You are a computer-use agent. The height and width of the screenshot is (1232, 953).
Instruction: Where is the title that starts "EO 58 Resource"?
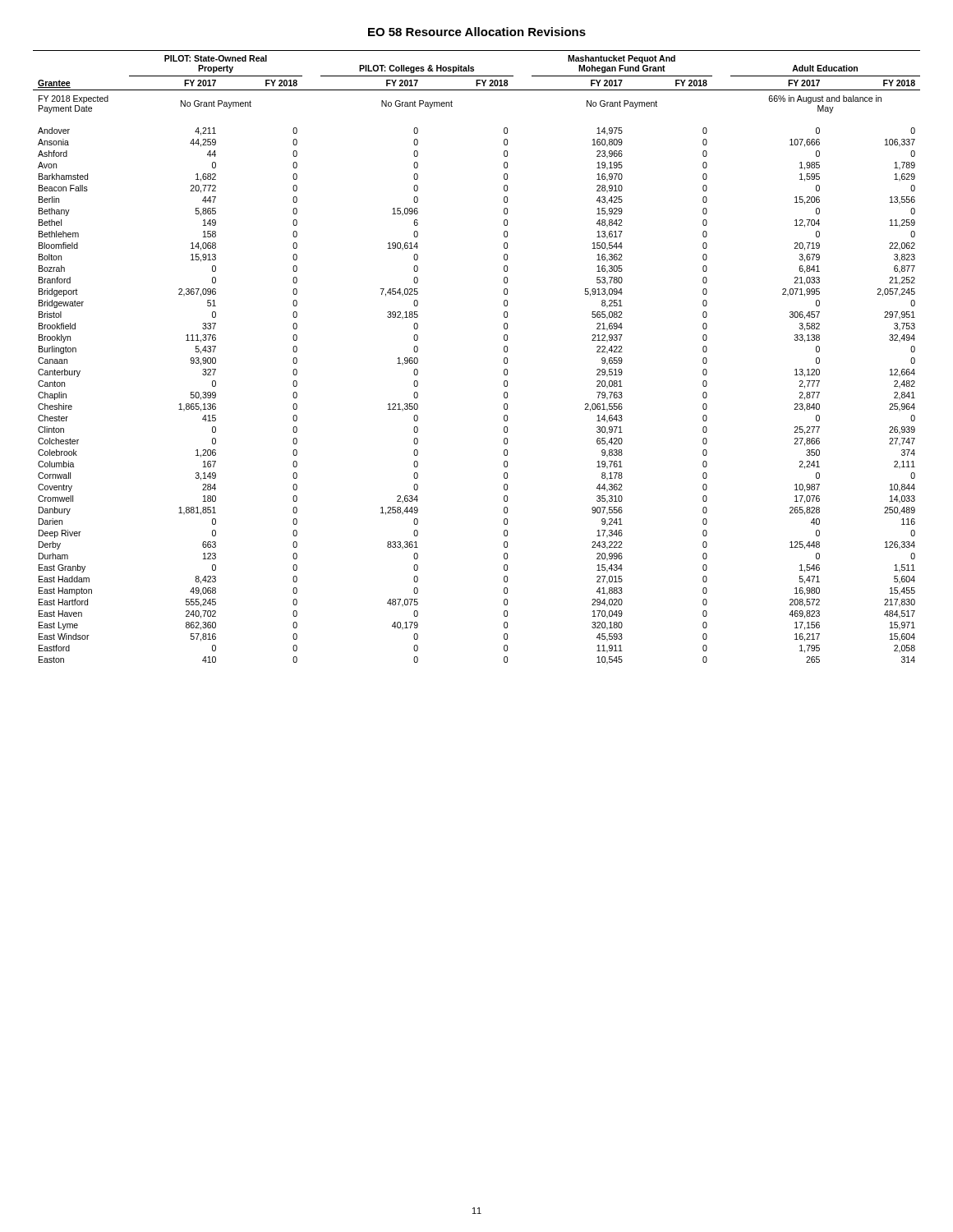[x=476, y=32]
